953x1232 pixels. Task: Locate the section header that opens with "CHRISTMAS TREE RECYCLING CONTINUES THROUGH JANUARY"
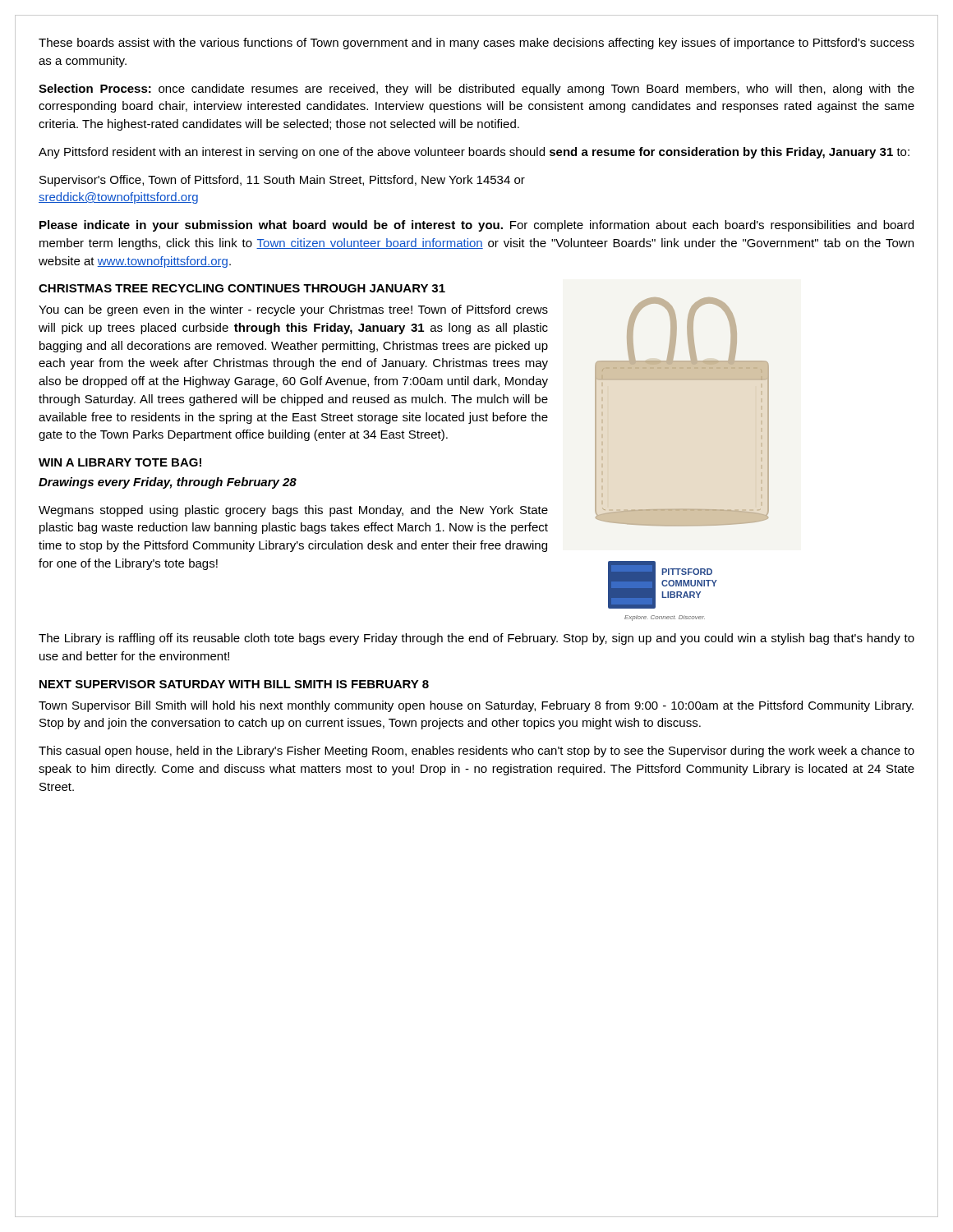click(x=293, y=288)
